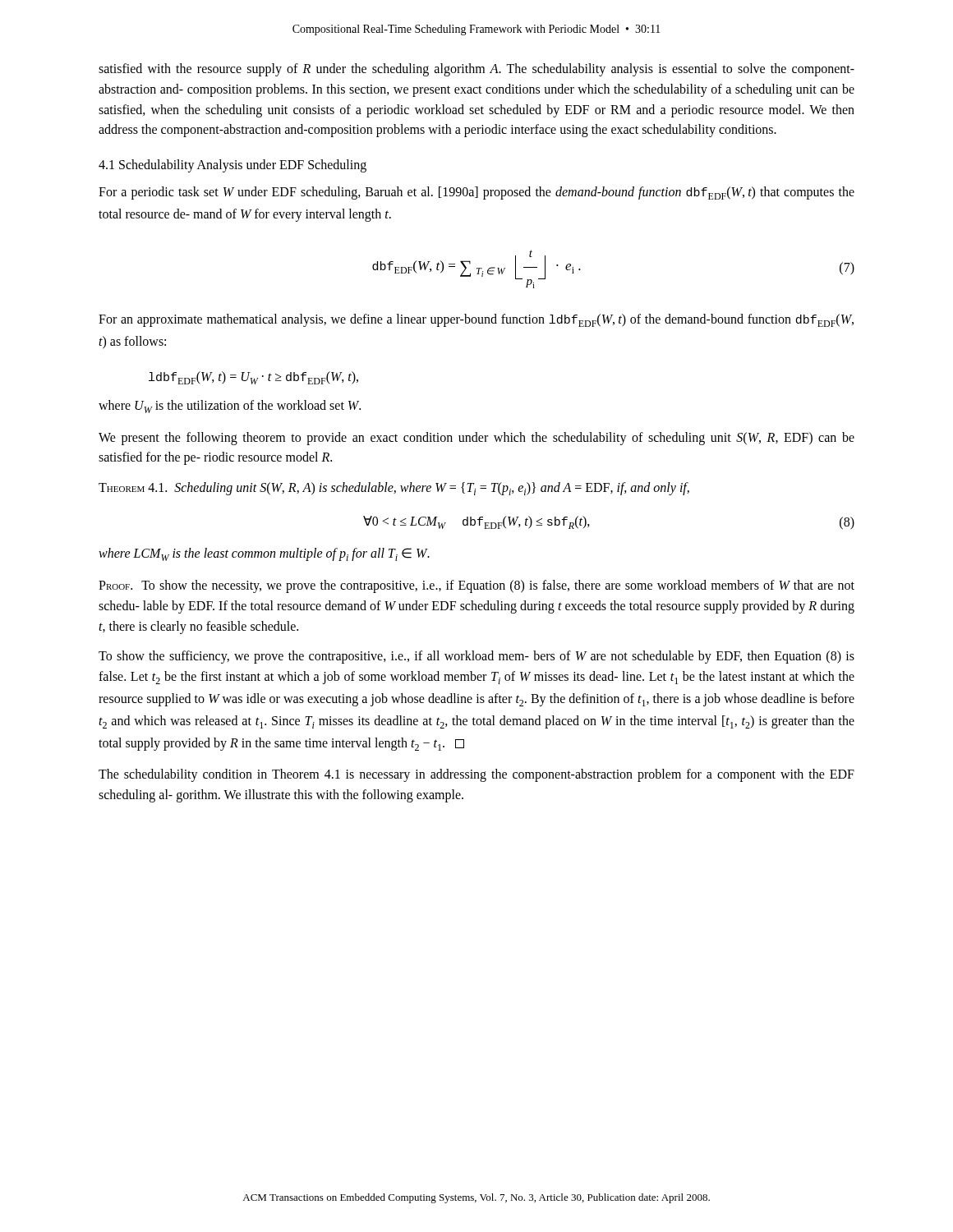The image size is (953, 1232).
Task: Select the formula containing "∀0 < t"
Action: click(x=403, y=523)
